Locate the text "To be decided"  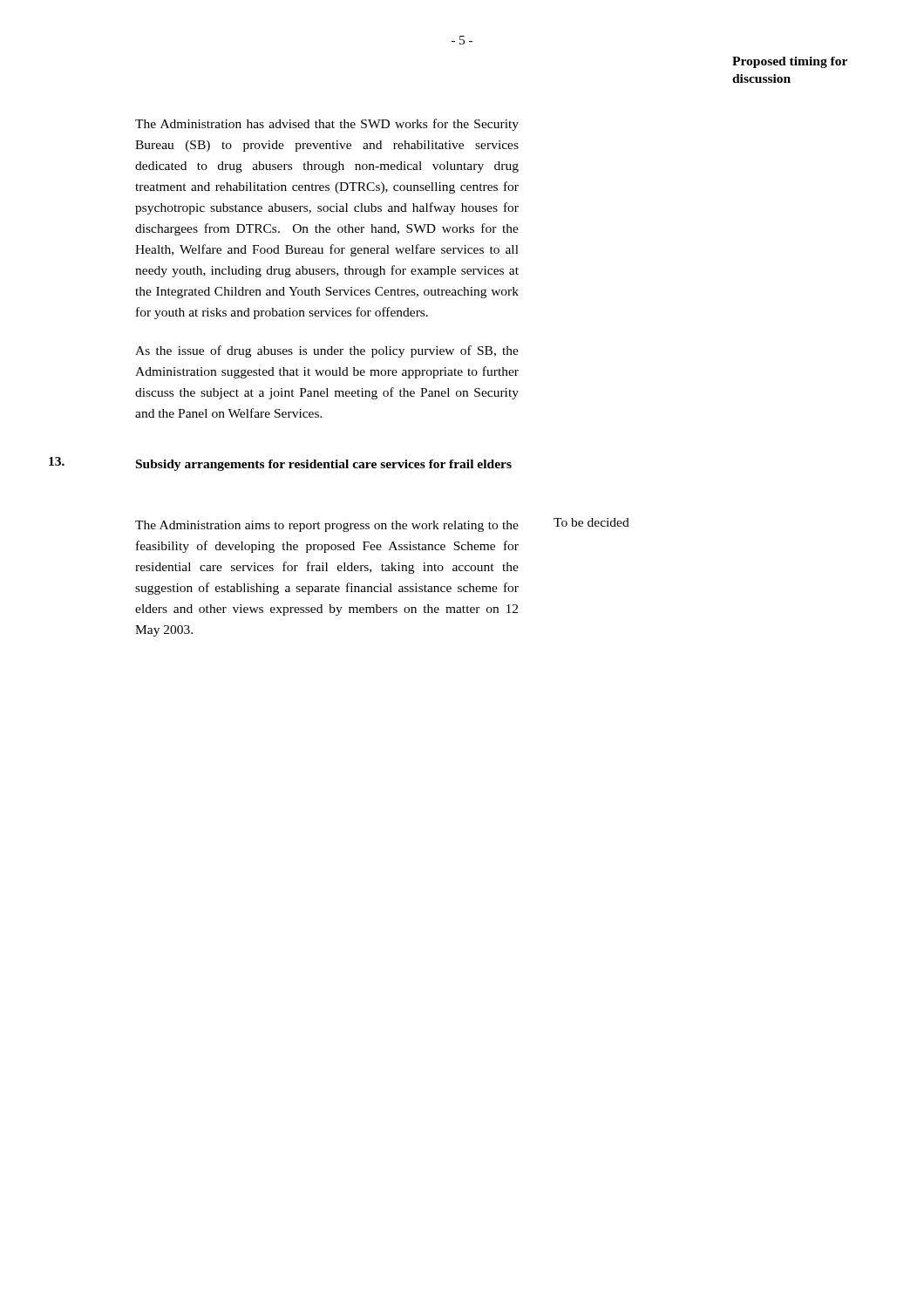pyautogui.click(x=591, y=522)
